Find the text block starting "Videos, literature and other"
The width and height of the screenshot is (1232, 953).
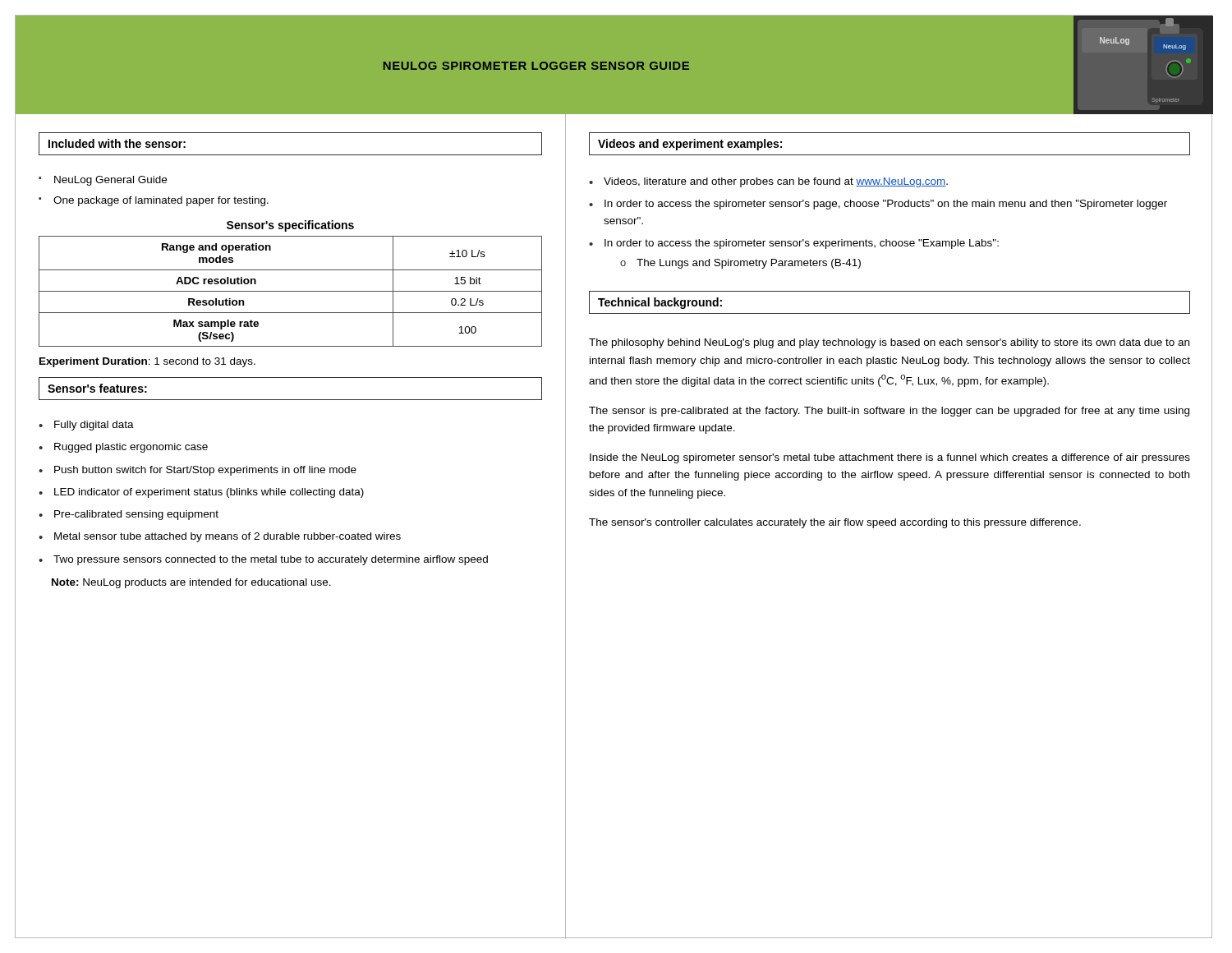coord(776,181)
